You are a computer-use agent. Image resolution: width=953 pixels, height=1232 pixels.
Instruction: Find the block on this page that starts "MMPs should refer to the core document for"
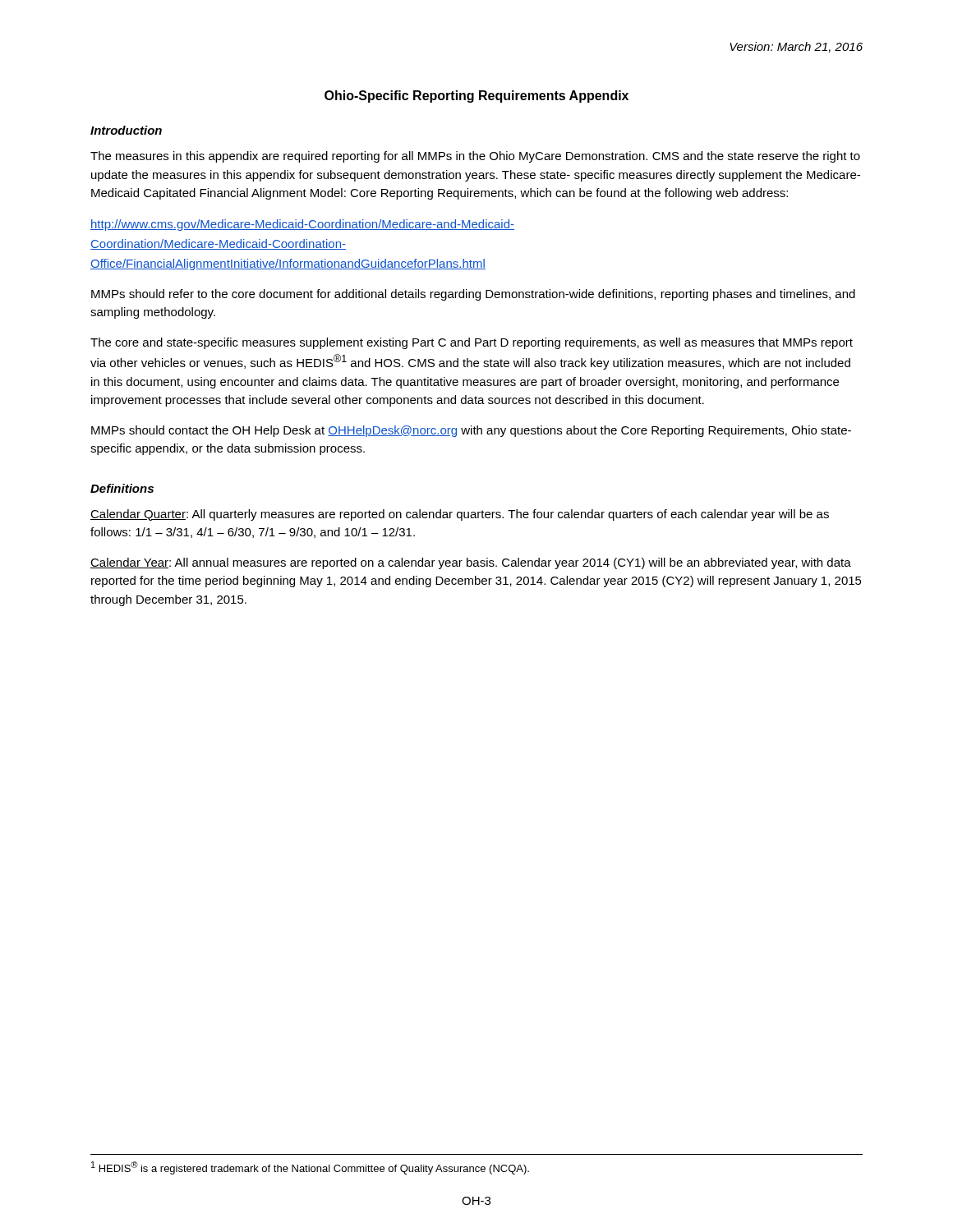(x=473, y=302)
